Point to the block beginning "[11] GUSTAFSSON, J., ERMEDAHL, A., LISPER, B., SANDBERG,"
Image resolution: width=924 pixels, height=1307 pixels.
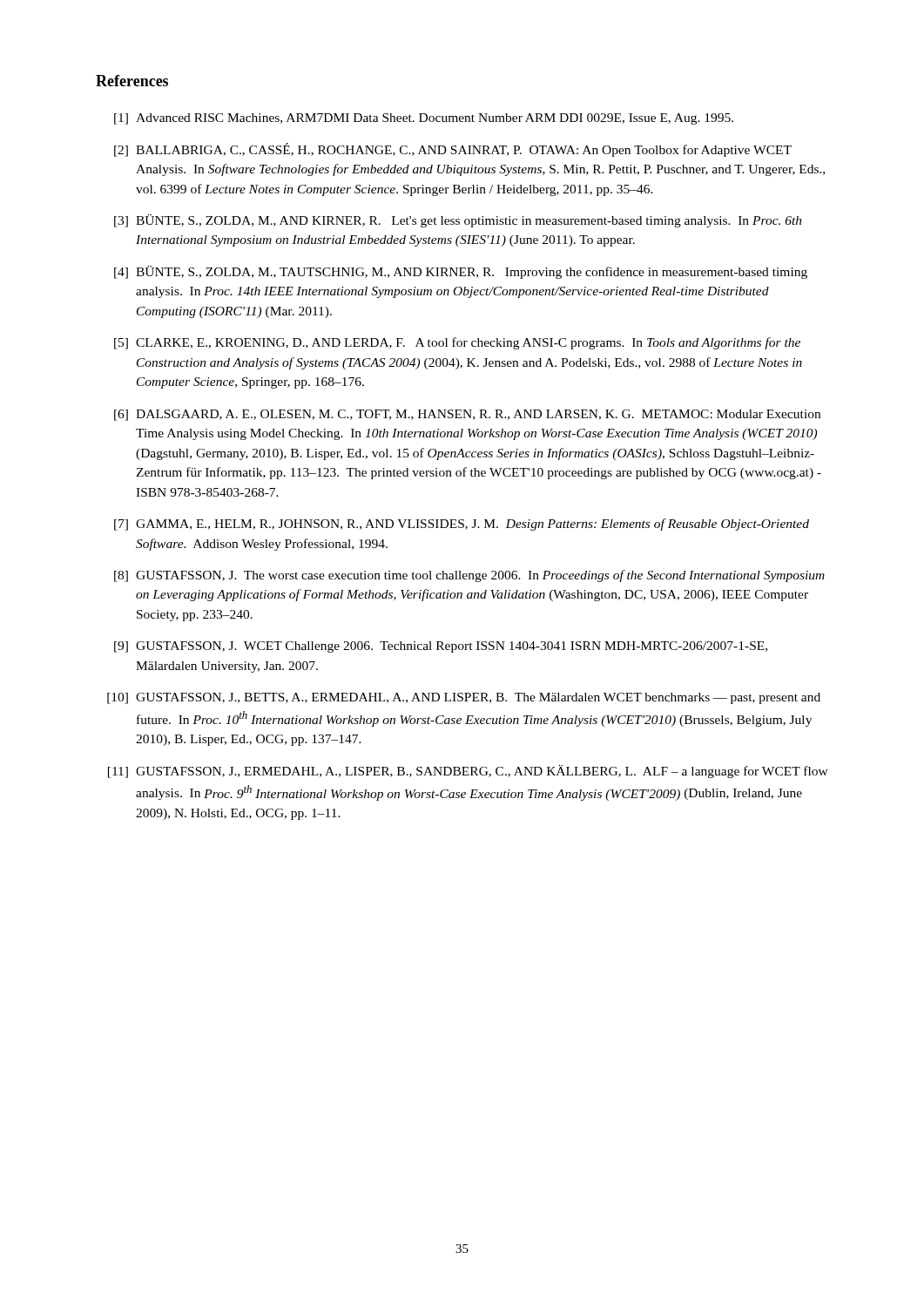coord(462,792)
